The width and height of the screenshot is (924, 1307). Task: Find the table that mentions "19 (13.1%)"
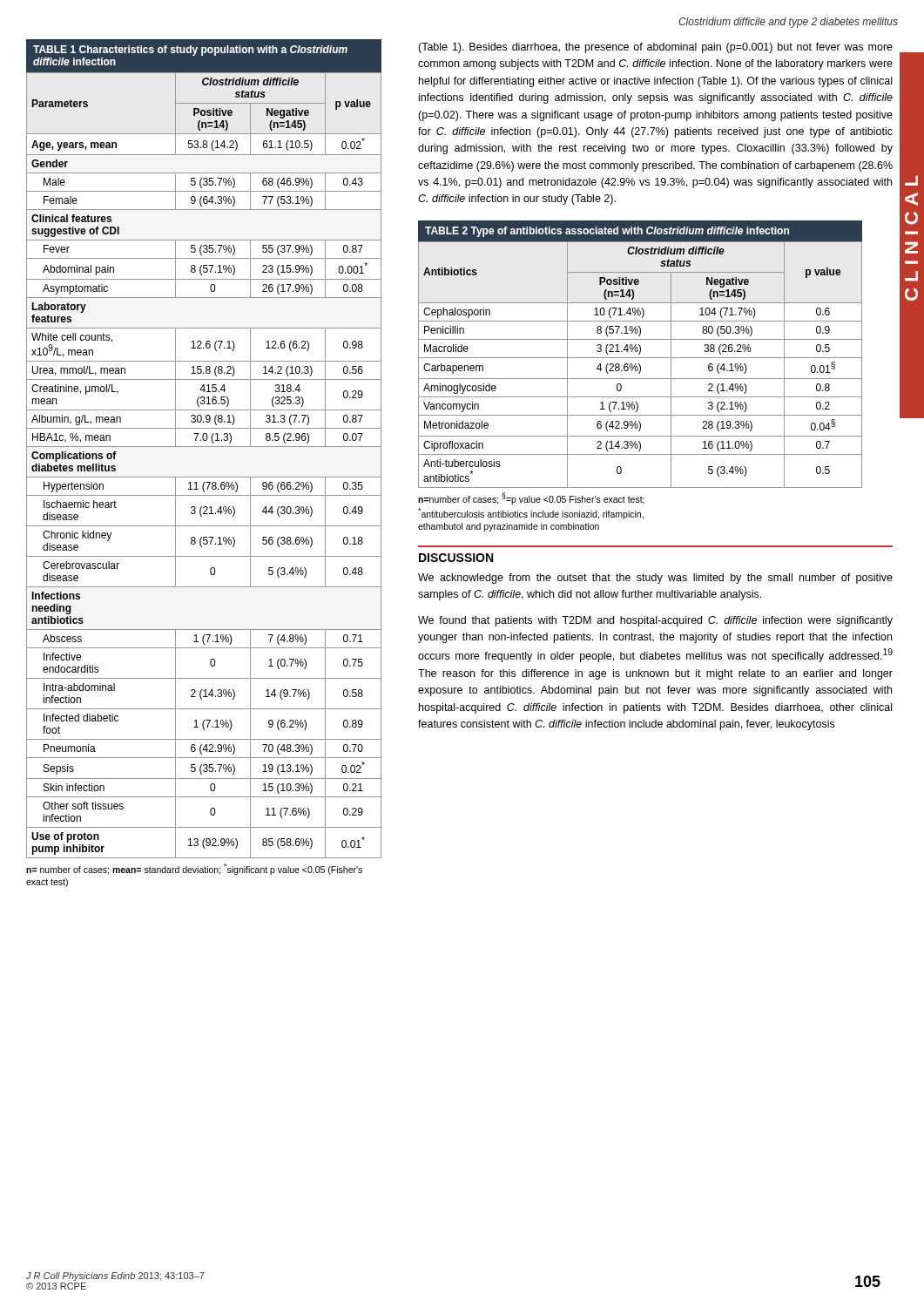coord(204,464)
